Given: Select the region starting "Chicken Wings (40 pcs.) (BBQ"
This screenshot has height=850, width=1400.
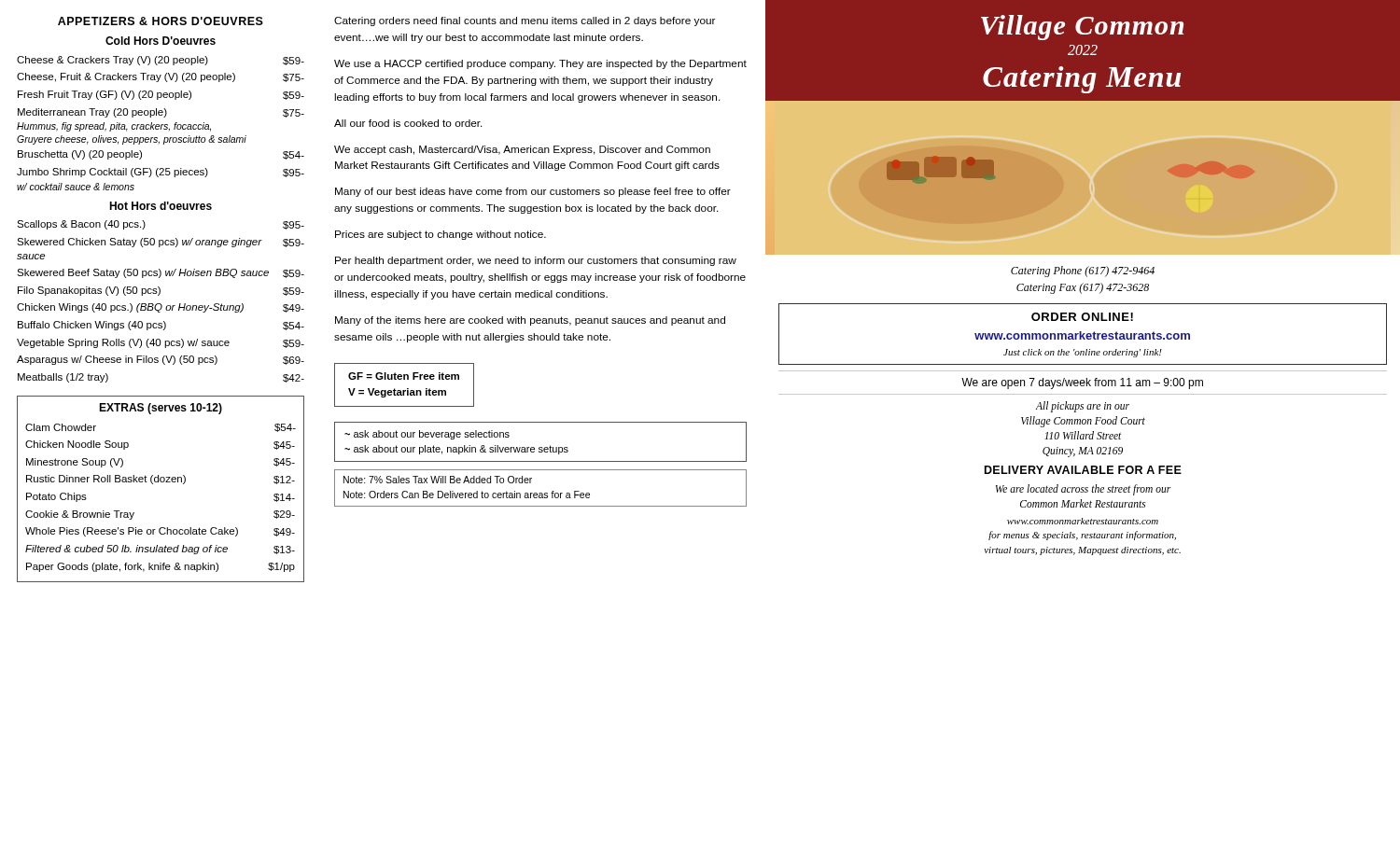Looking at the screenshot, I should 161,308.
